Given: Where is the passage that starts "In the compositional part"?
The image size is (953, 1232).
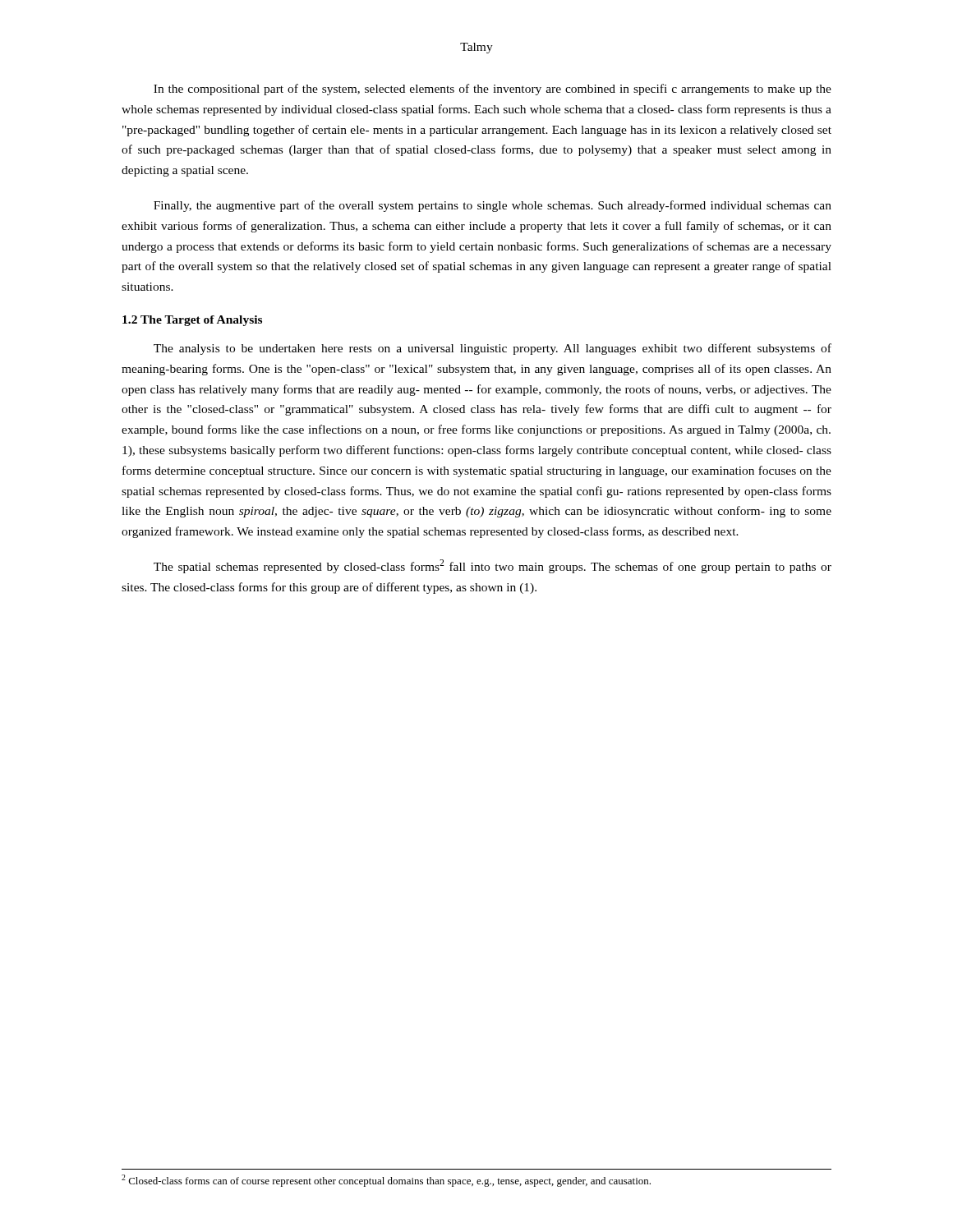Looking at the screenshot, I should [476, 129].
